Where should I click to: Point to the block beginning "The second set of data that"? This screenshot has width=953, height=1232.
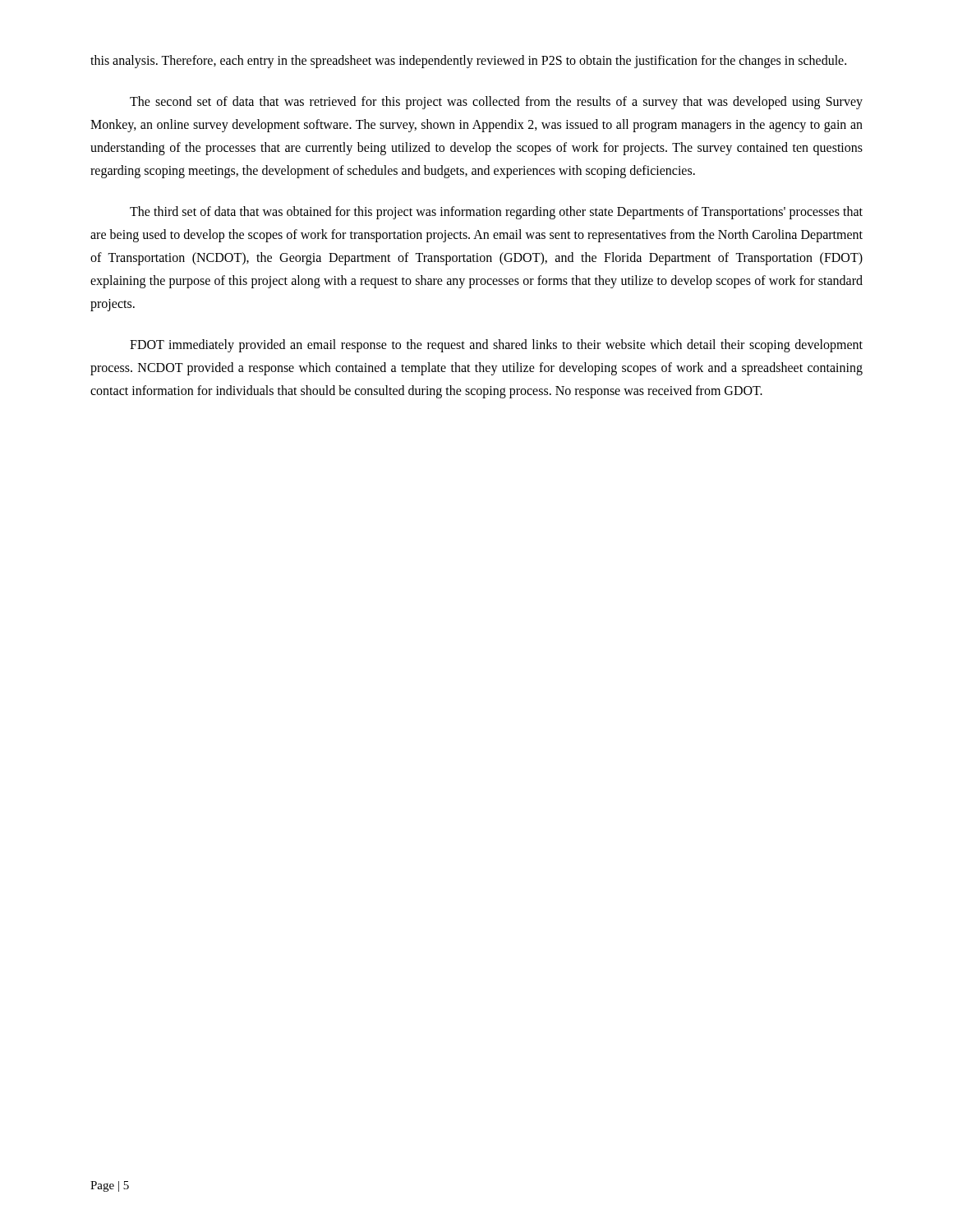coord(476,136)
